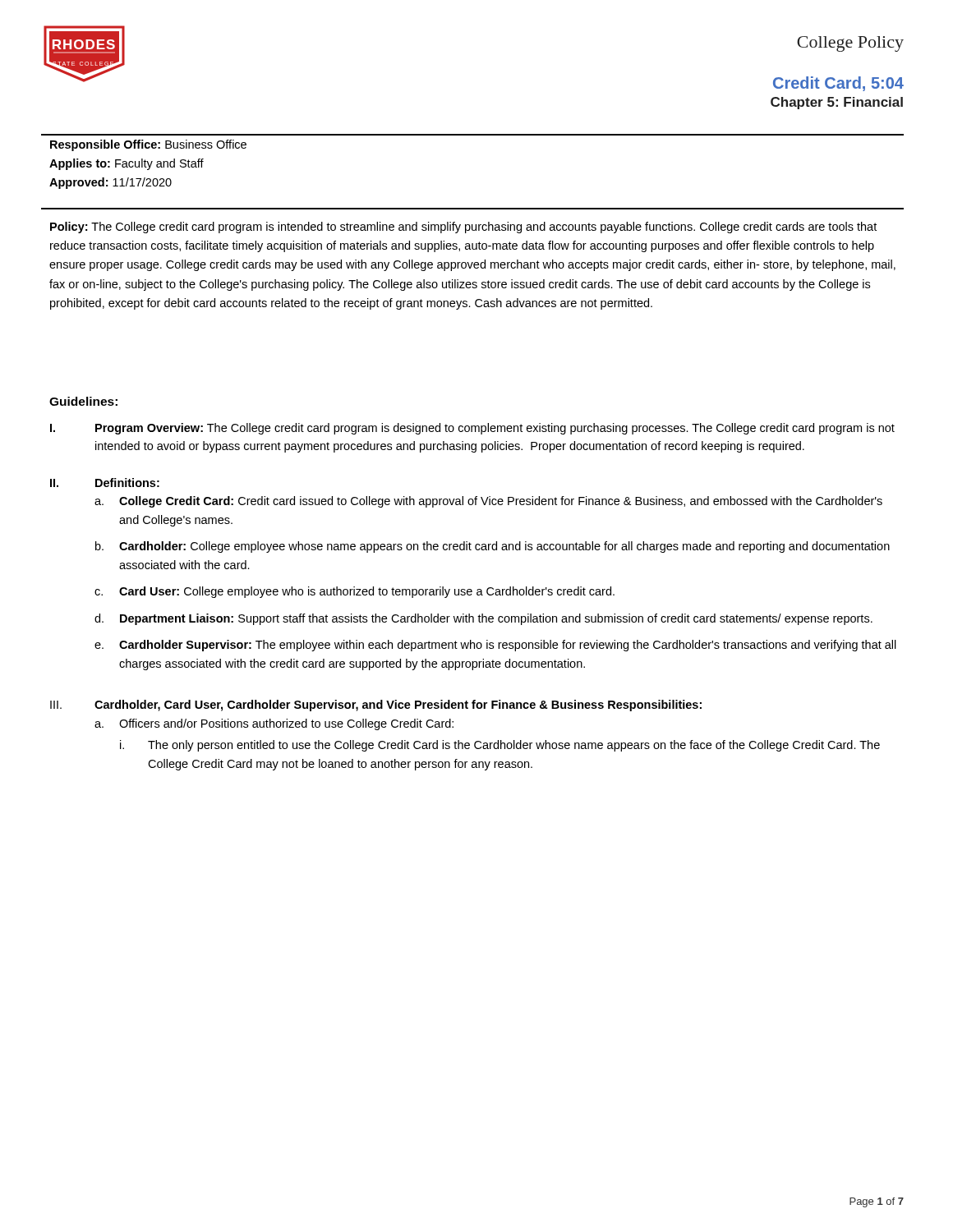
Task: Click on the text starting "I. Program Overview: The College credit"
Action: pos(476,437)
